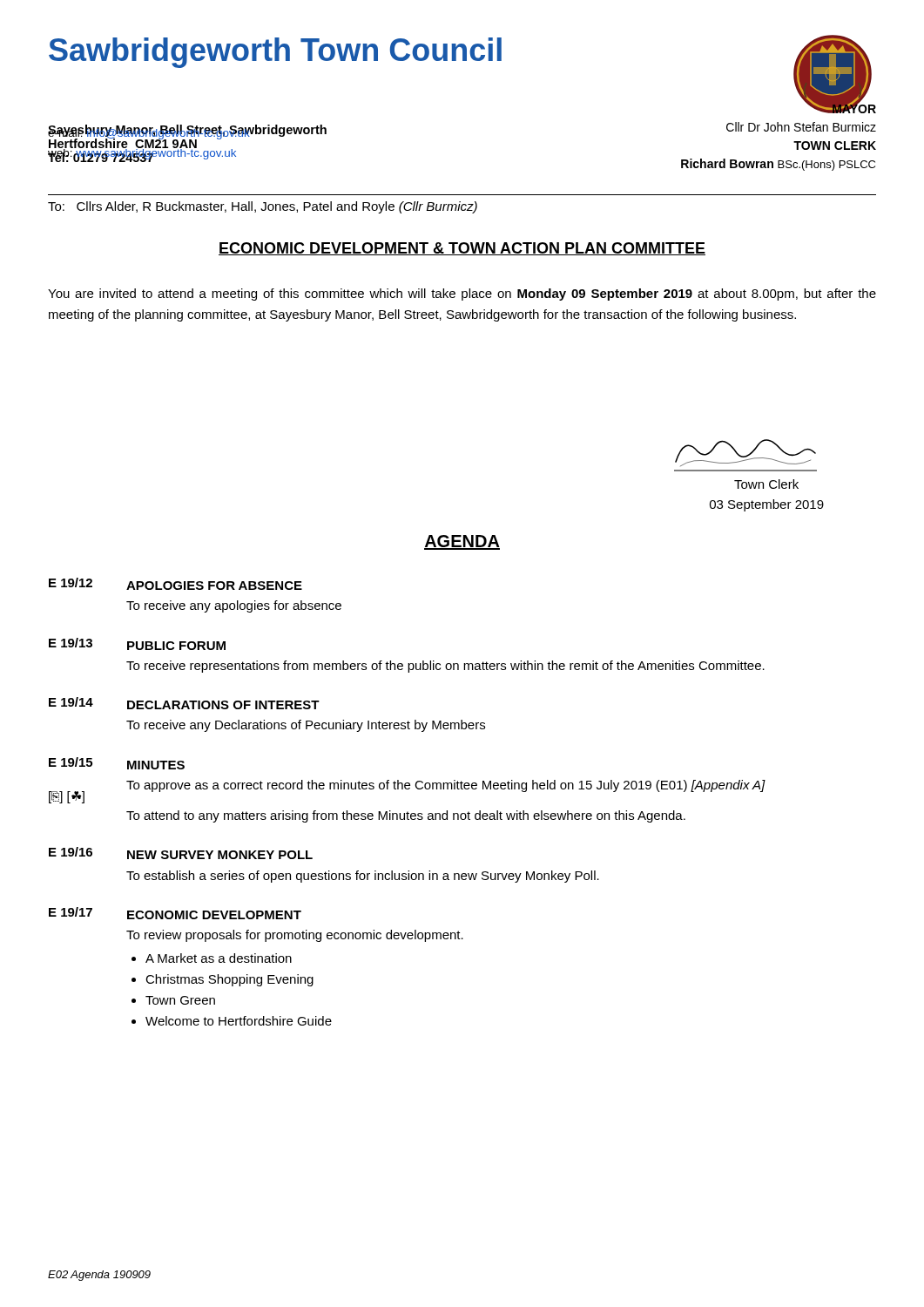The image size is (924, 1307).
Task: Click the title
Action: 276,50
